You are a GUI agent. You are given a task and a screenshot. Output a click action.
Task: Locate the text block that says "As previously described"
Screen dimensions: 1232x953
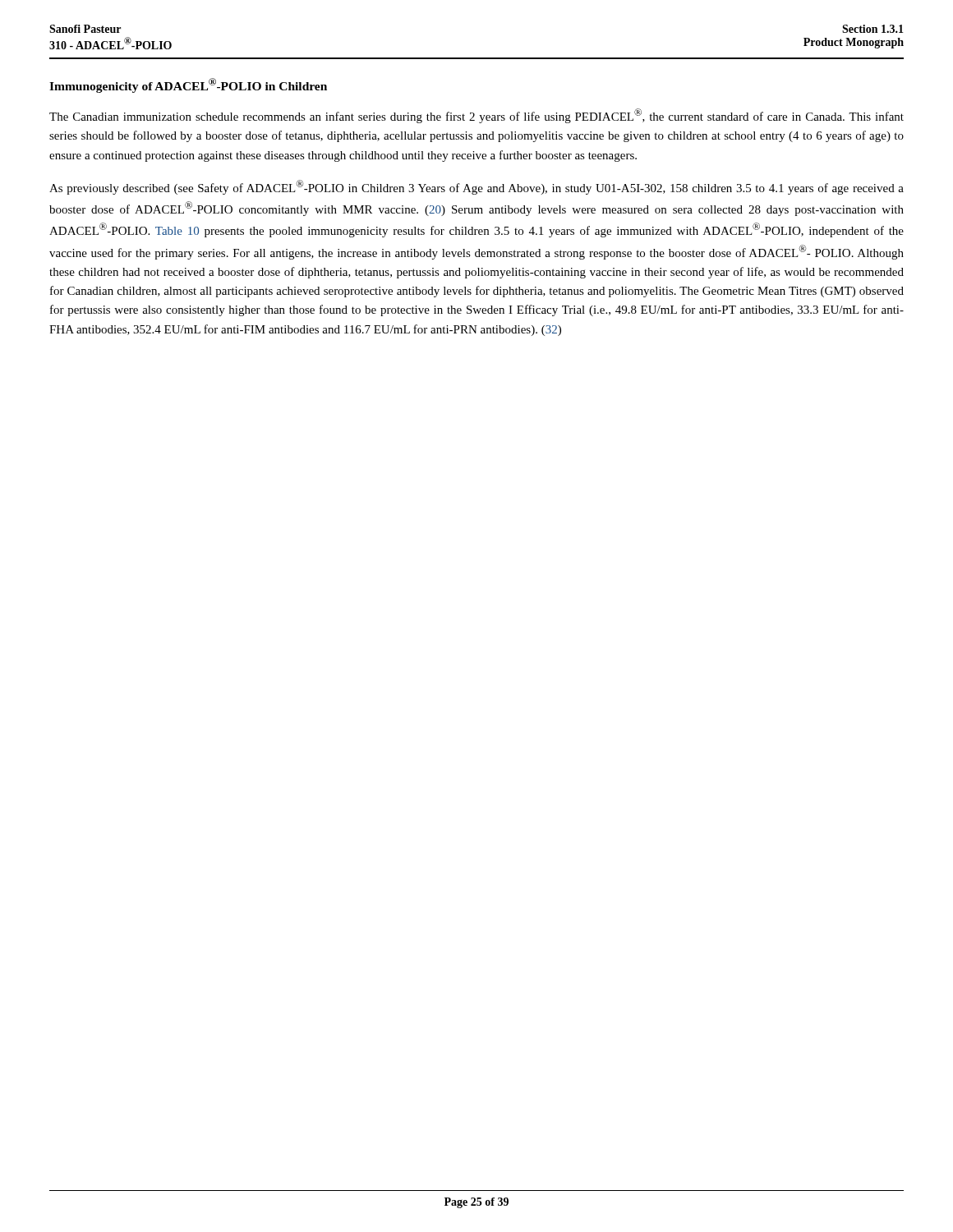476,257
